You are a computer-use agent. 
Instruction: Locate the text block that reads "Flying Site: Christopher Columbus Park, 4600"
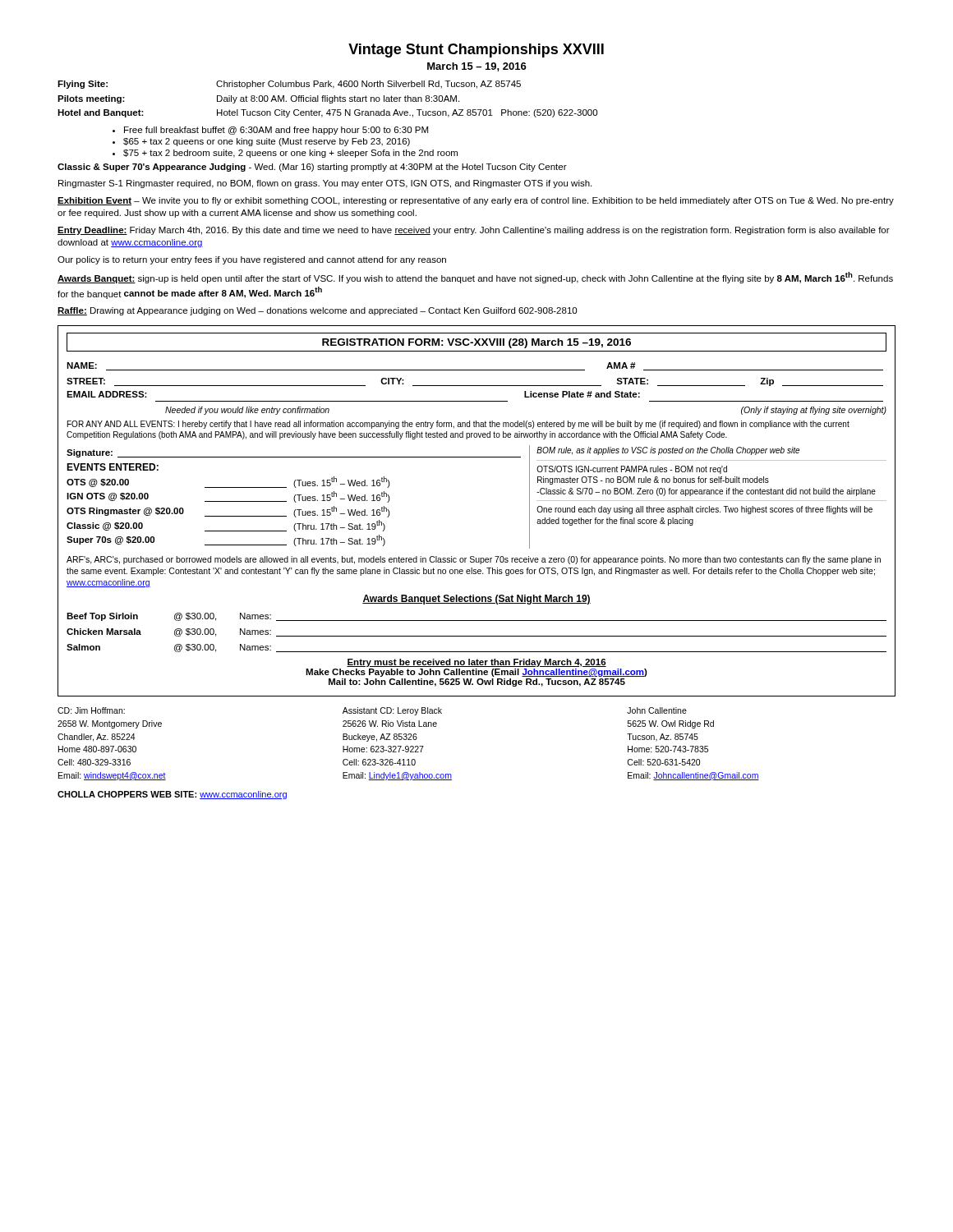(476, 99)
